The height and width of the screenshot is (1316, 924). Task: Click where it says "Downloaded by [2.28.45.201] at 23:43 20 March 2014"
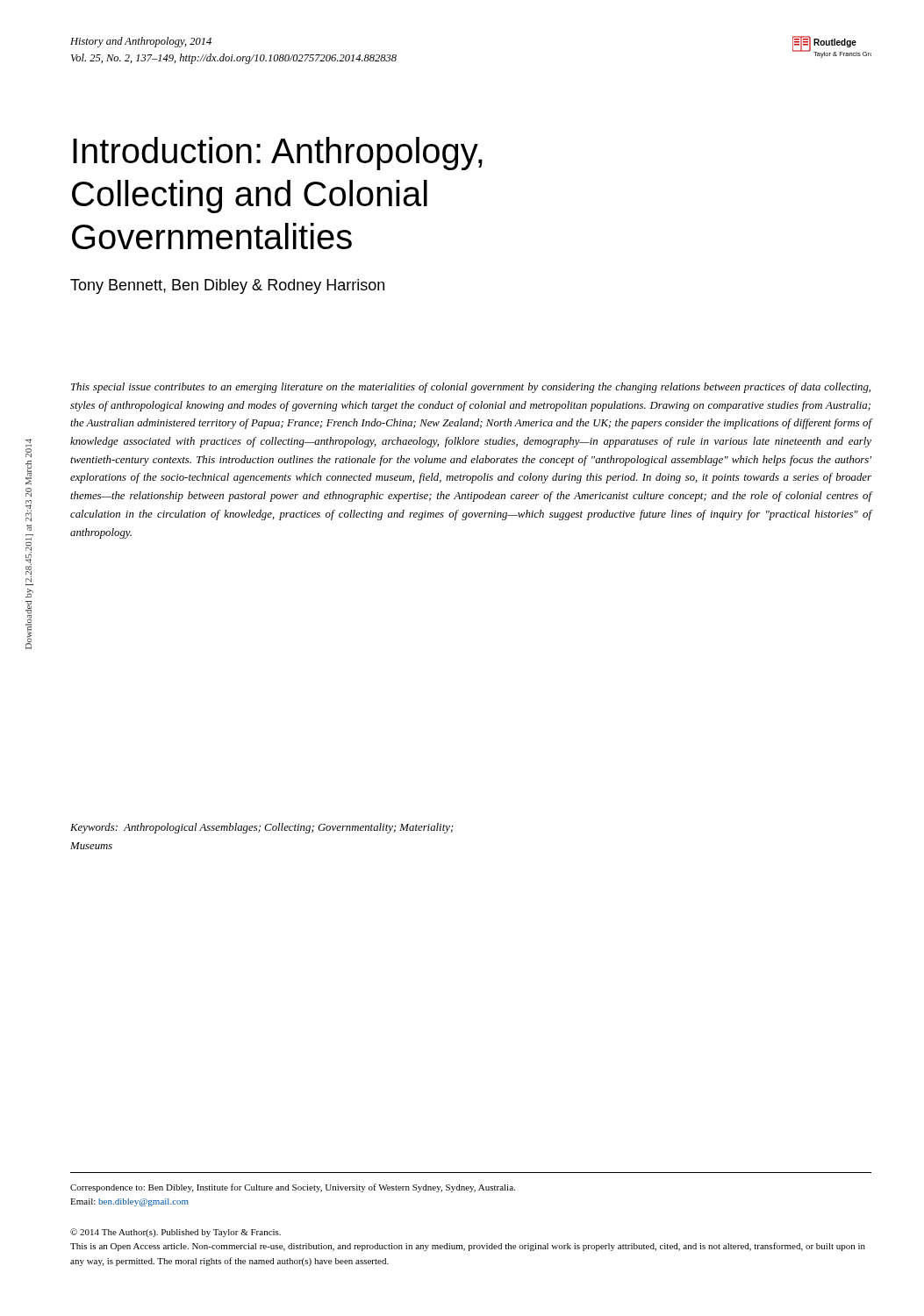pyautogui.click(x=28, y=544)
